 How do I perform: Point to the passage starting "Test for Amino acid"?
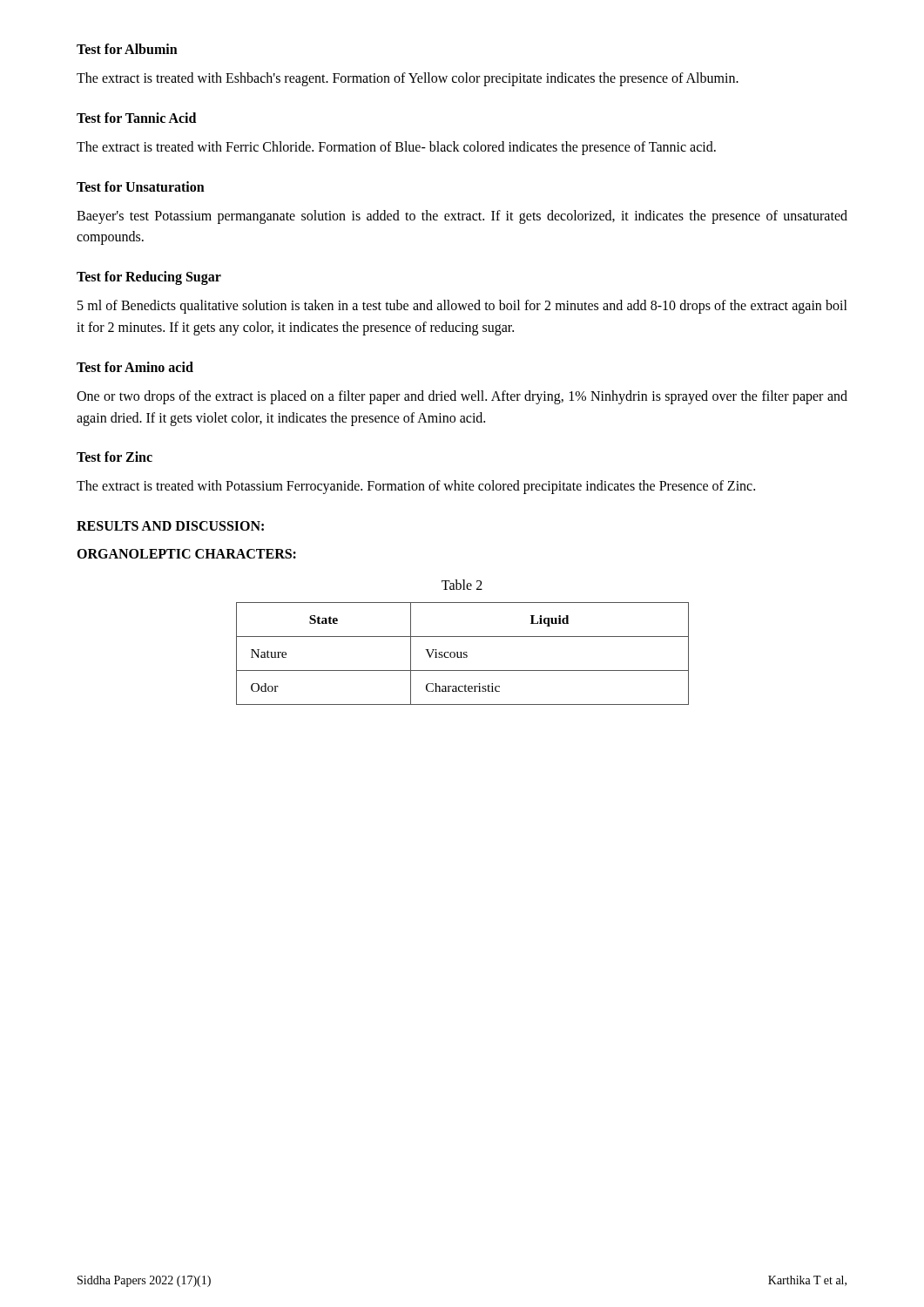[135, 367]
